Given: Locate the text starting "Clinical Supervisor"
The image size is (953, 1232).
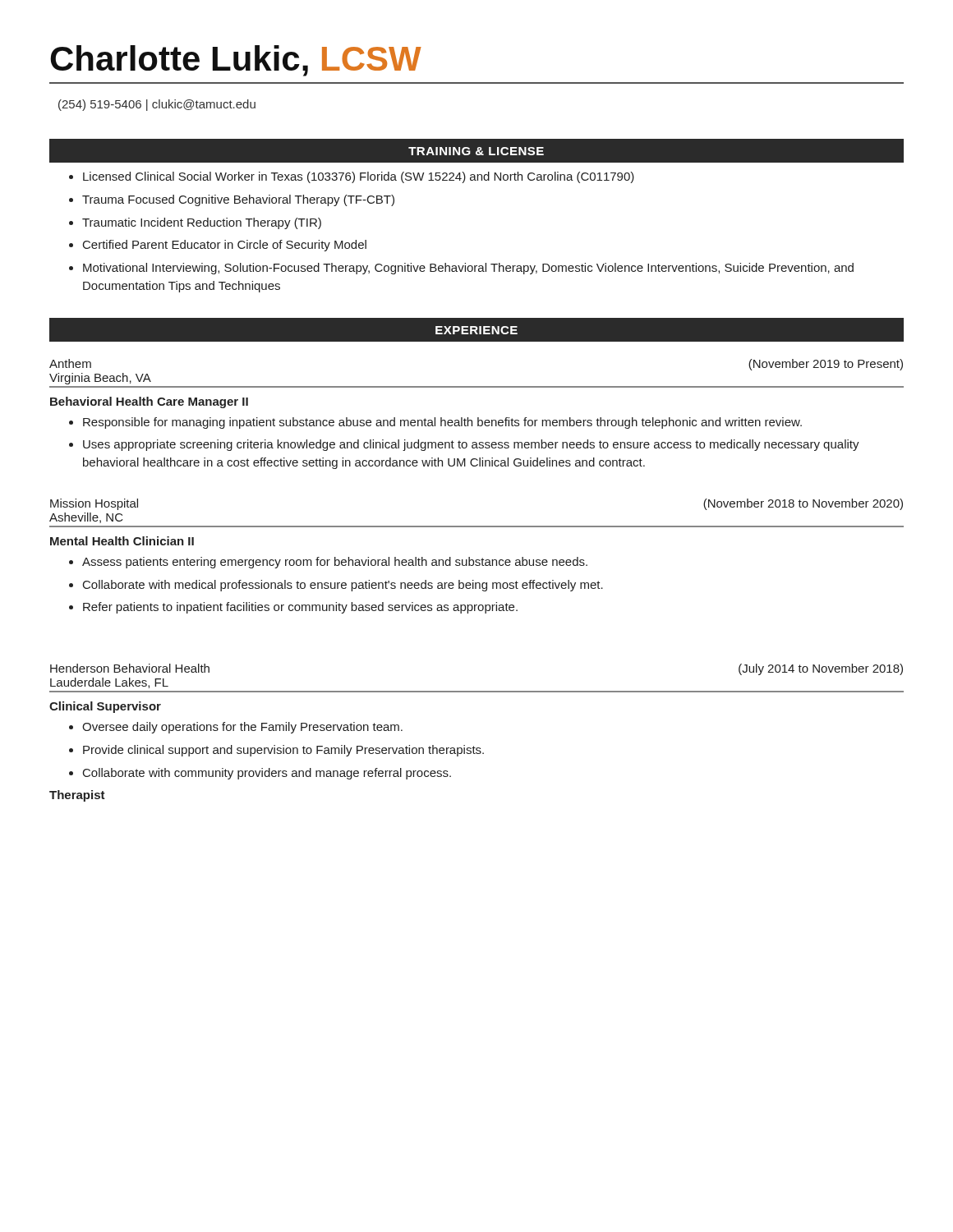Looking at the screenshot, I should coord(105,706).
